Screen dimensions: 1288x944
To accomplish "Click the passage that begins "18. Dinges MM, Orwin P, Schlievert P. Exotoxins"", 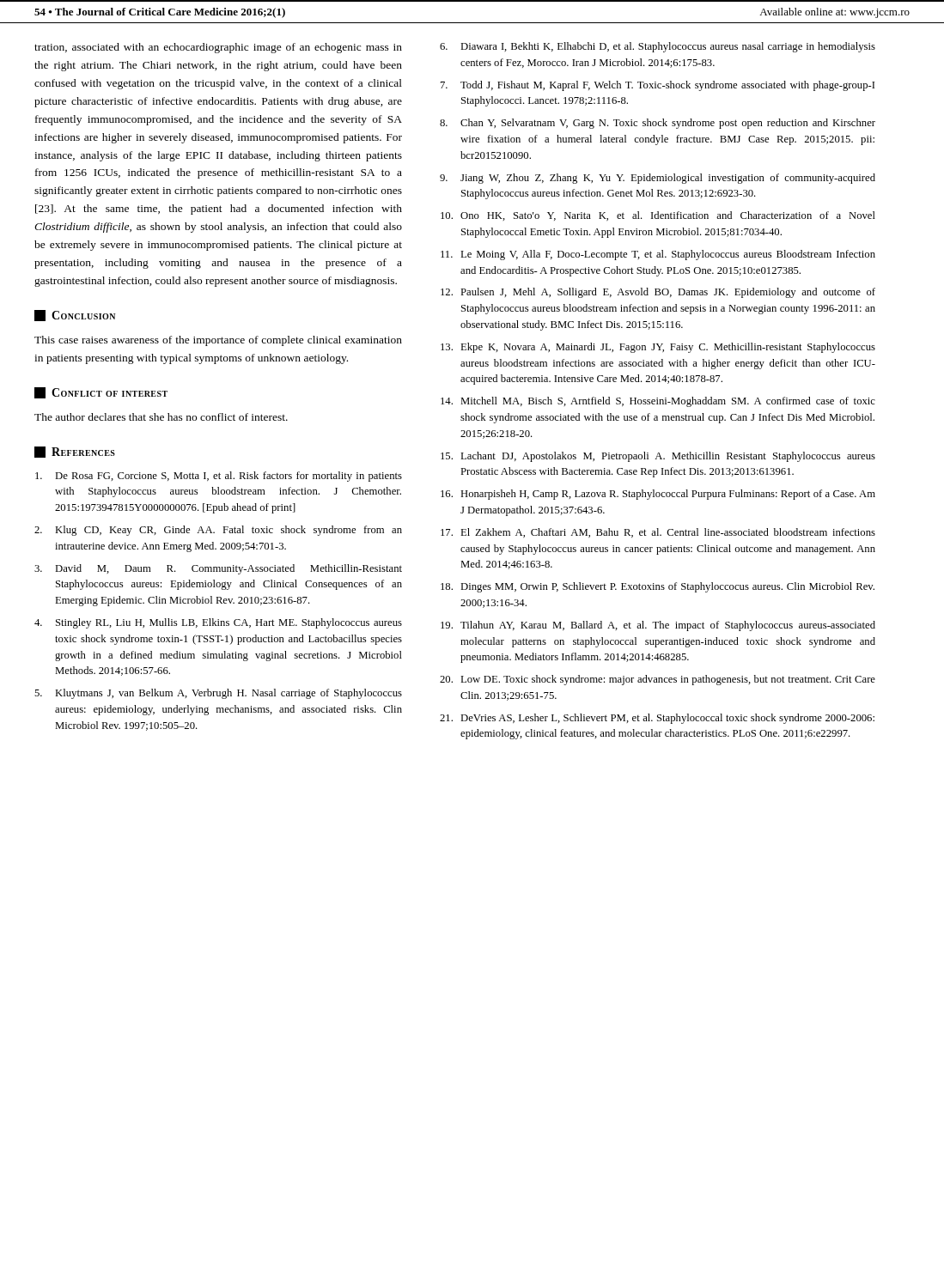I will [658, 595].
